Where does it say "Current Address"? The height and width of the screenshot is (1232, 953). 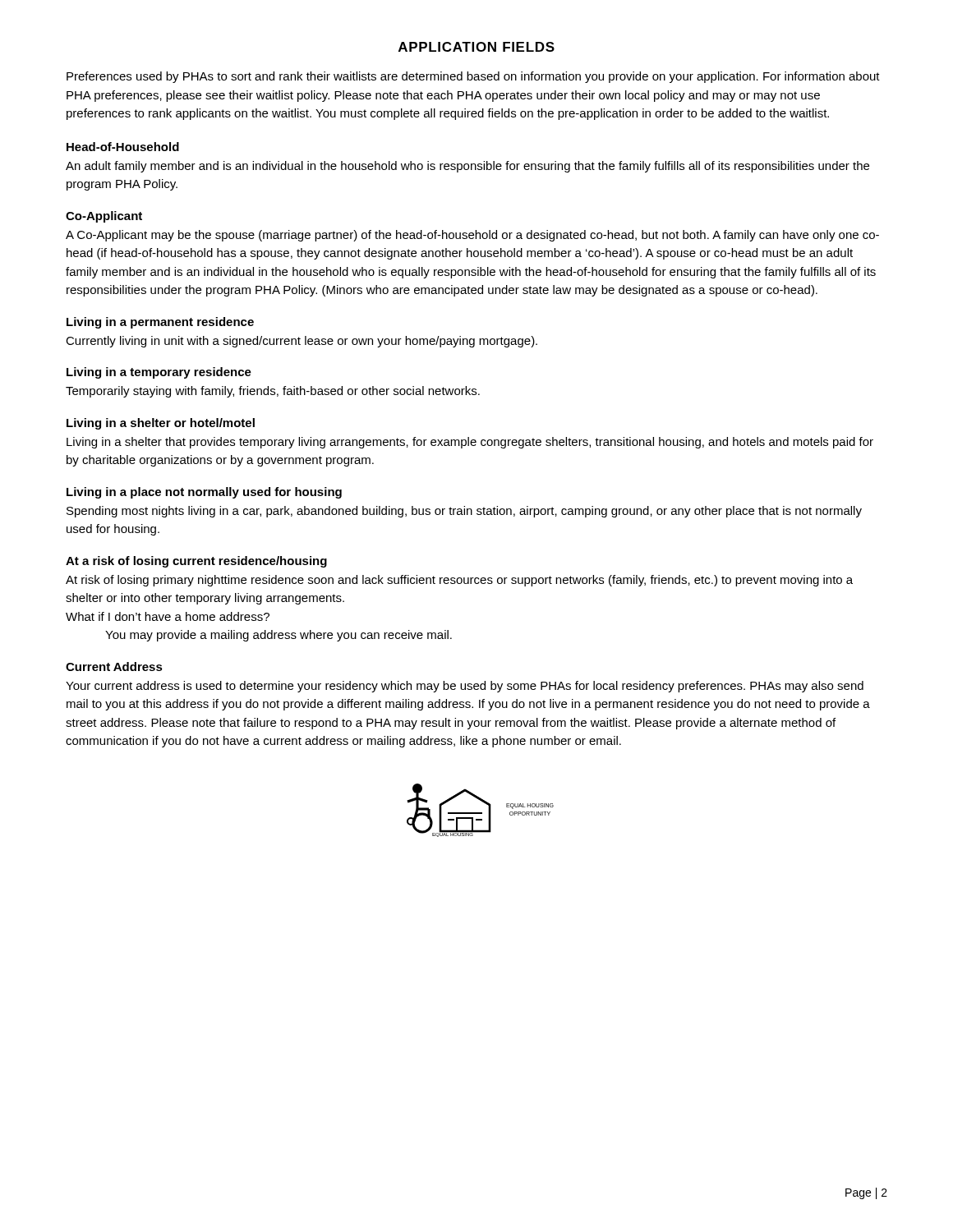114,666
